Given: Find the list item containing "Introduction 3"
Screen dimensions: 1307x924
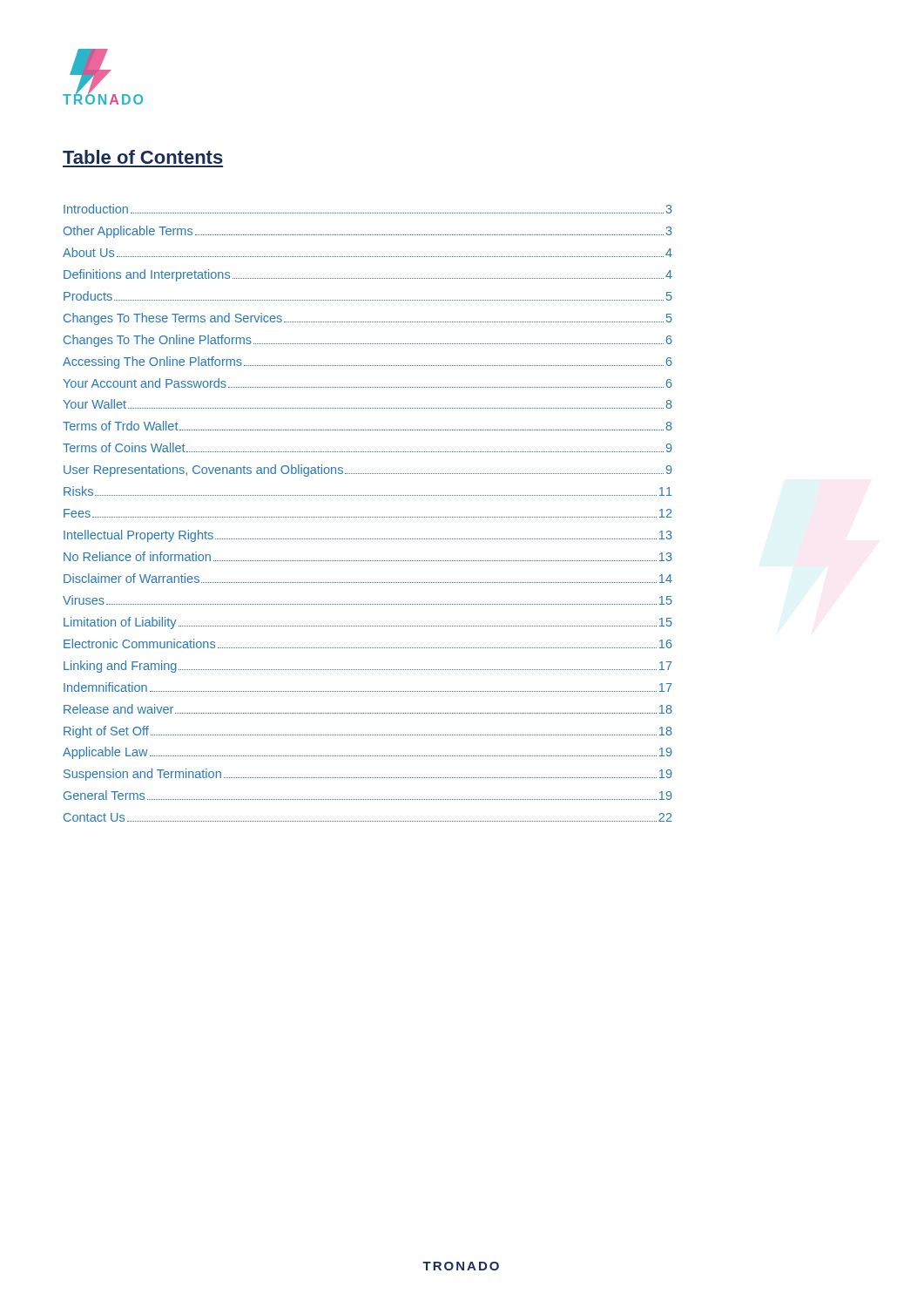Looking at the screenshot, I should pos(368,210).
